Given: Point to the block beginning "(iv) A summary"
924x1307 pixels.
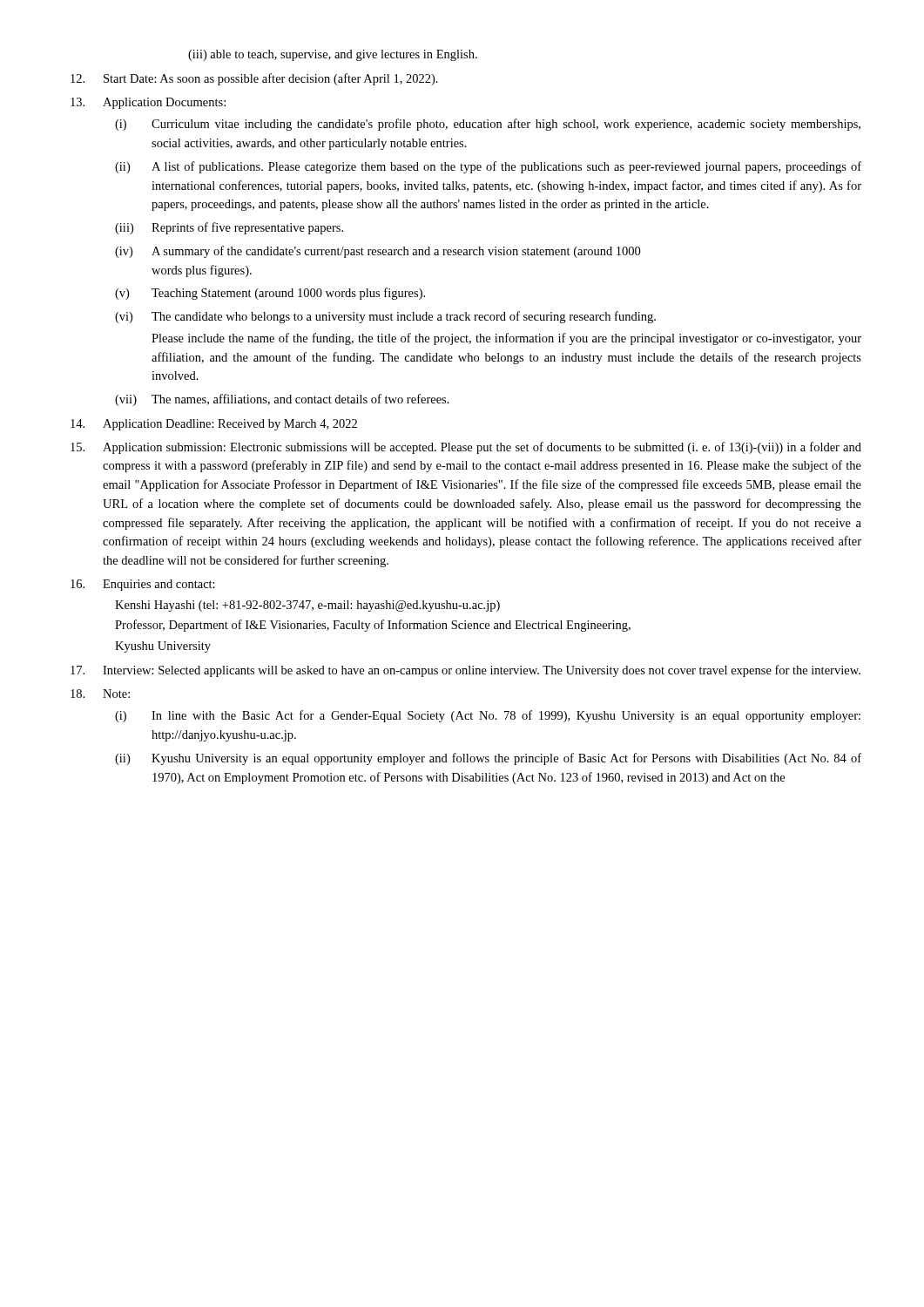Looking at the screenshot, I should point(488,252).
